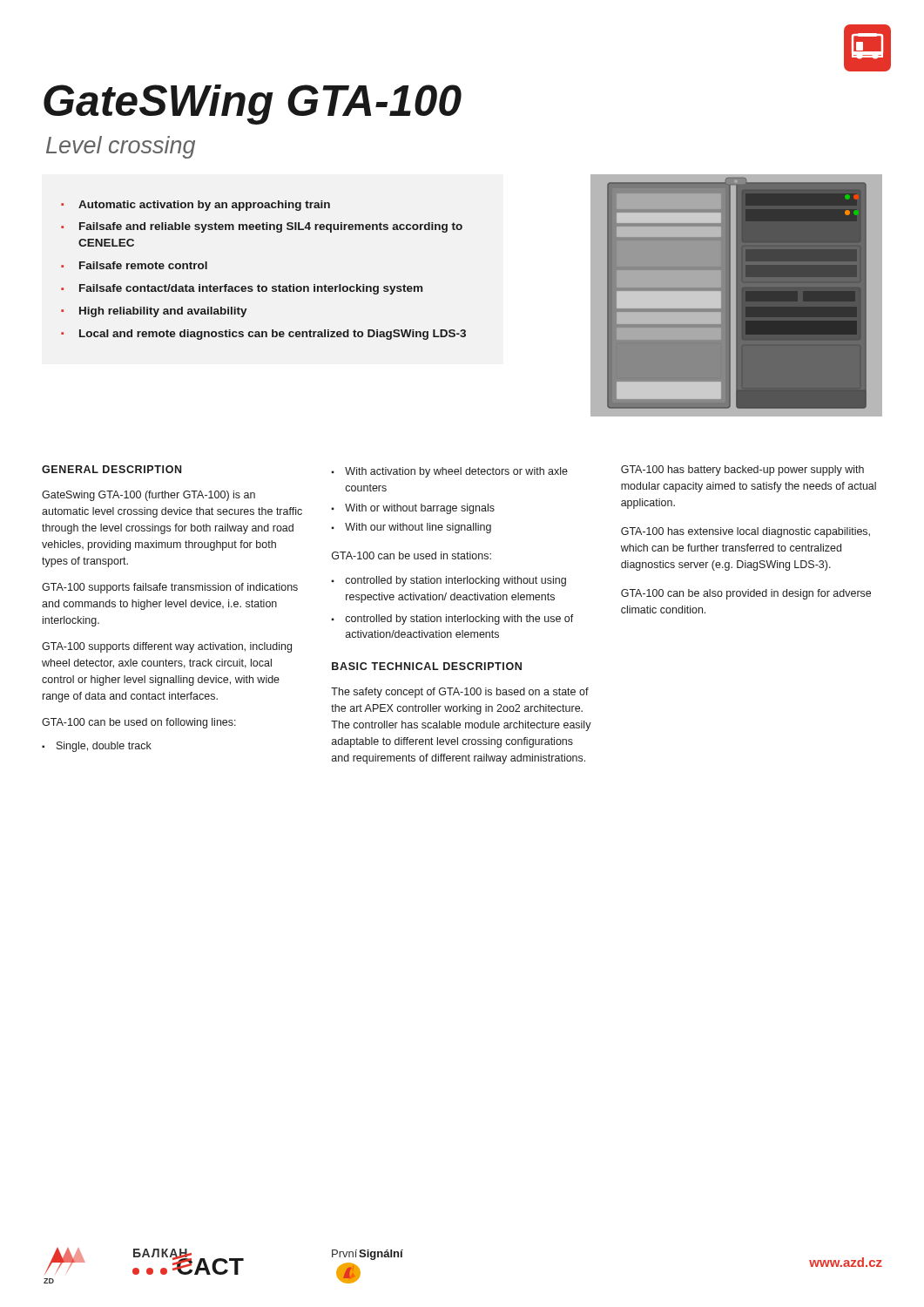Find the list item that reads "▪ Failsafe contact/data interfaces"
924x1307 pixels.
[242, 288]
